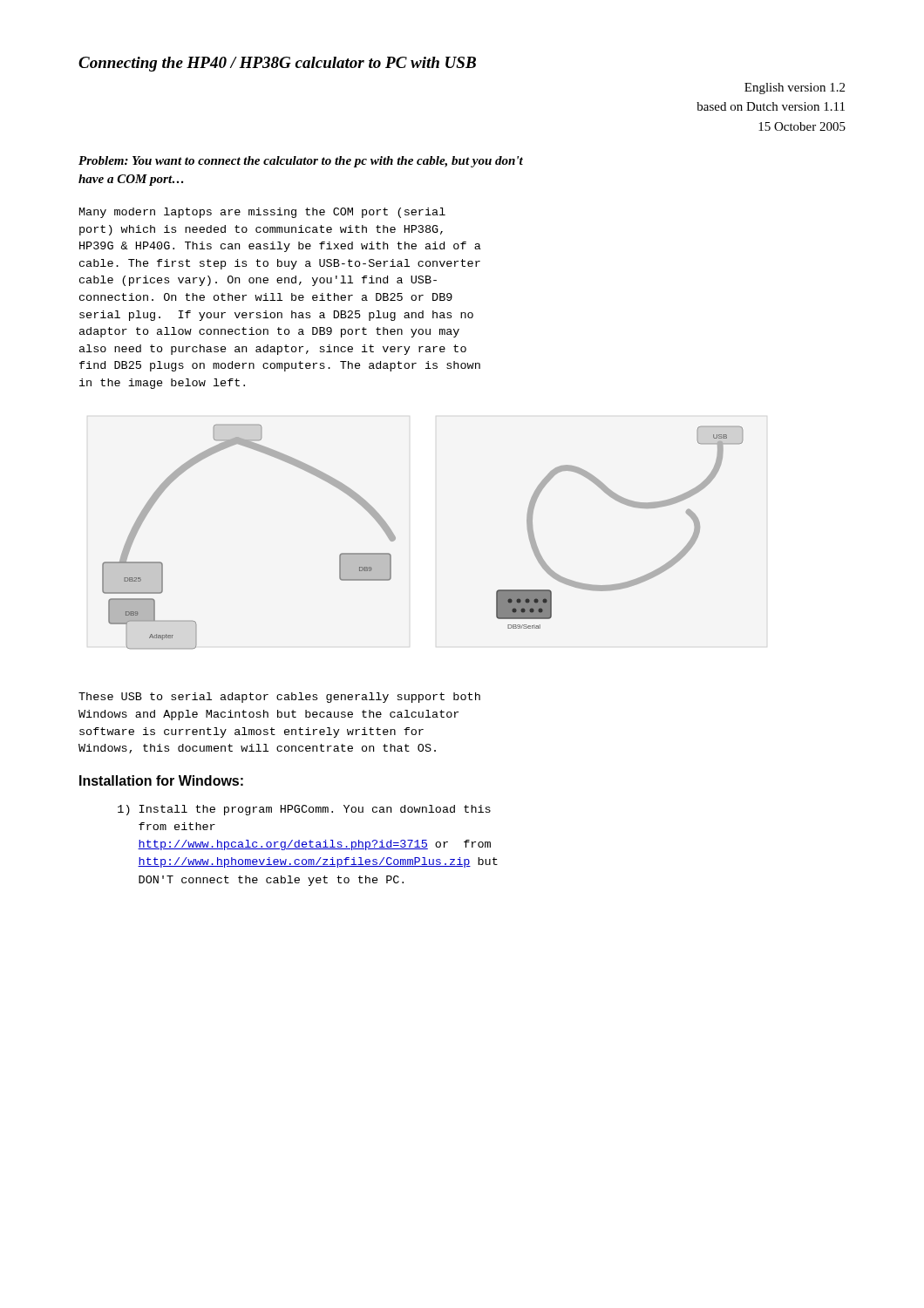This screenshot has height=1308, width=924.
Task: Click on the text block that reads "Many modern laptops are missing"
Action: [x=280, y=298]
